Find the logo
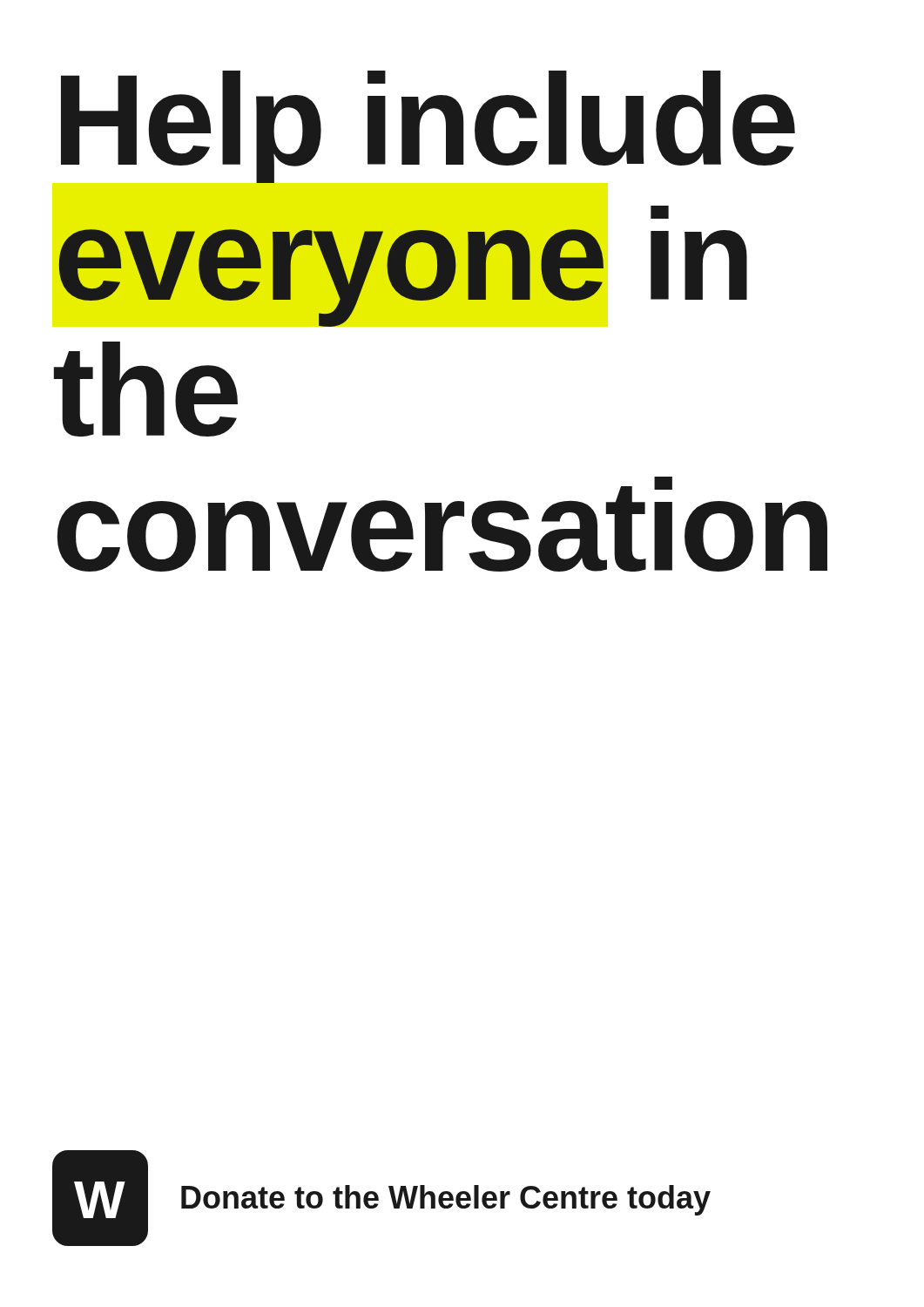The width and height of the screenshot is (924, 1307). (100, 1198)
